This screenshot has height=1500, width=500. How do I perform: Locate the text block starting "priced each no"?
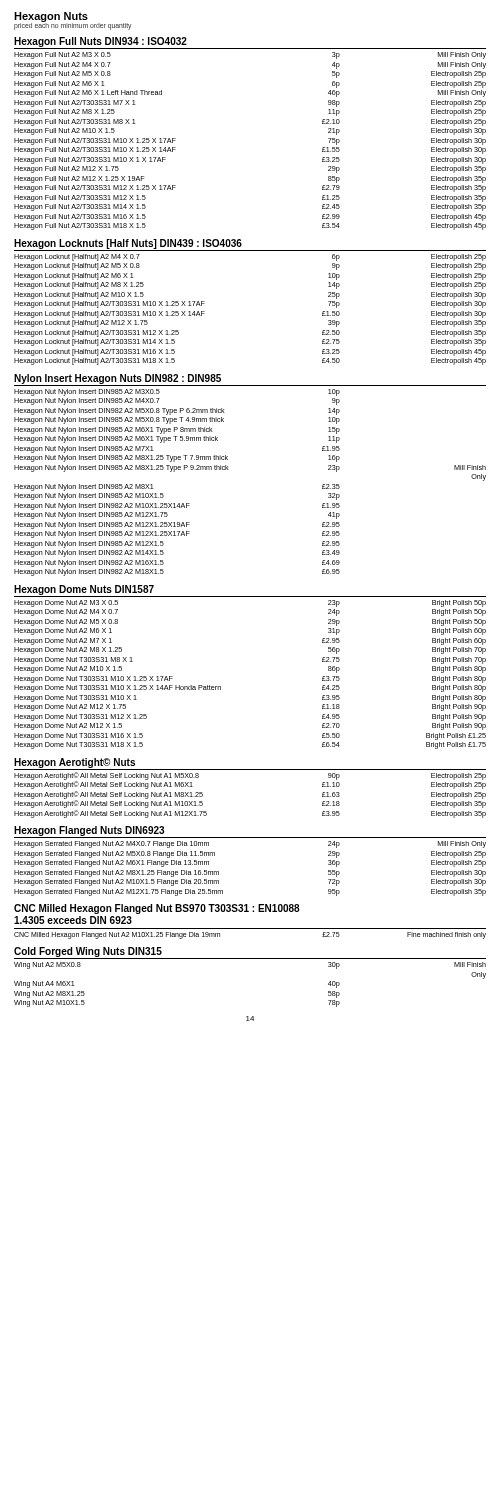coord(73,26)
